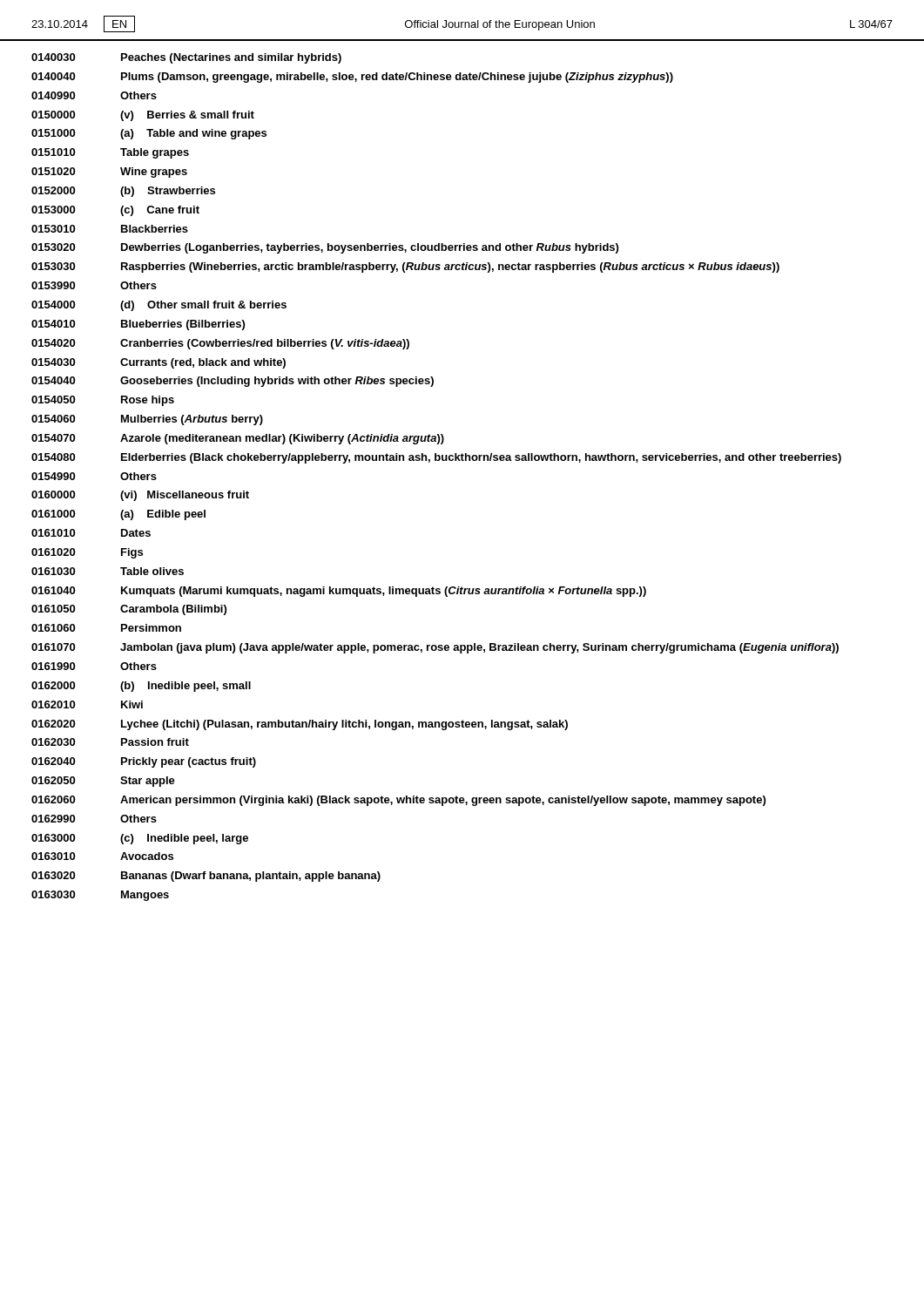Viewport: 924px width, 1307px height.
Task: Find the list item containing "0162040 Prickly pear"
Action: [144, 762]
